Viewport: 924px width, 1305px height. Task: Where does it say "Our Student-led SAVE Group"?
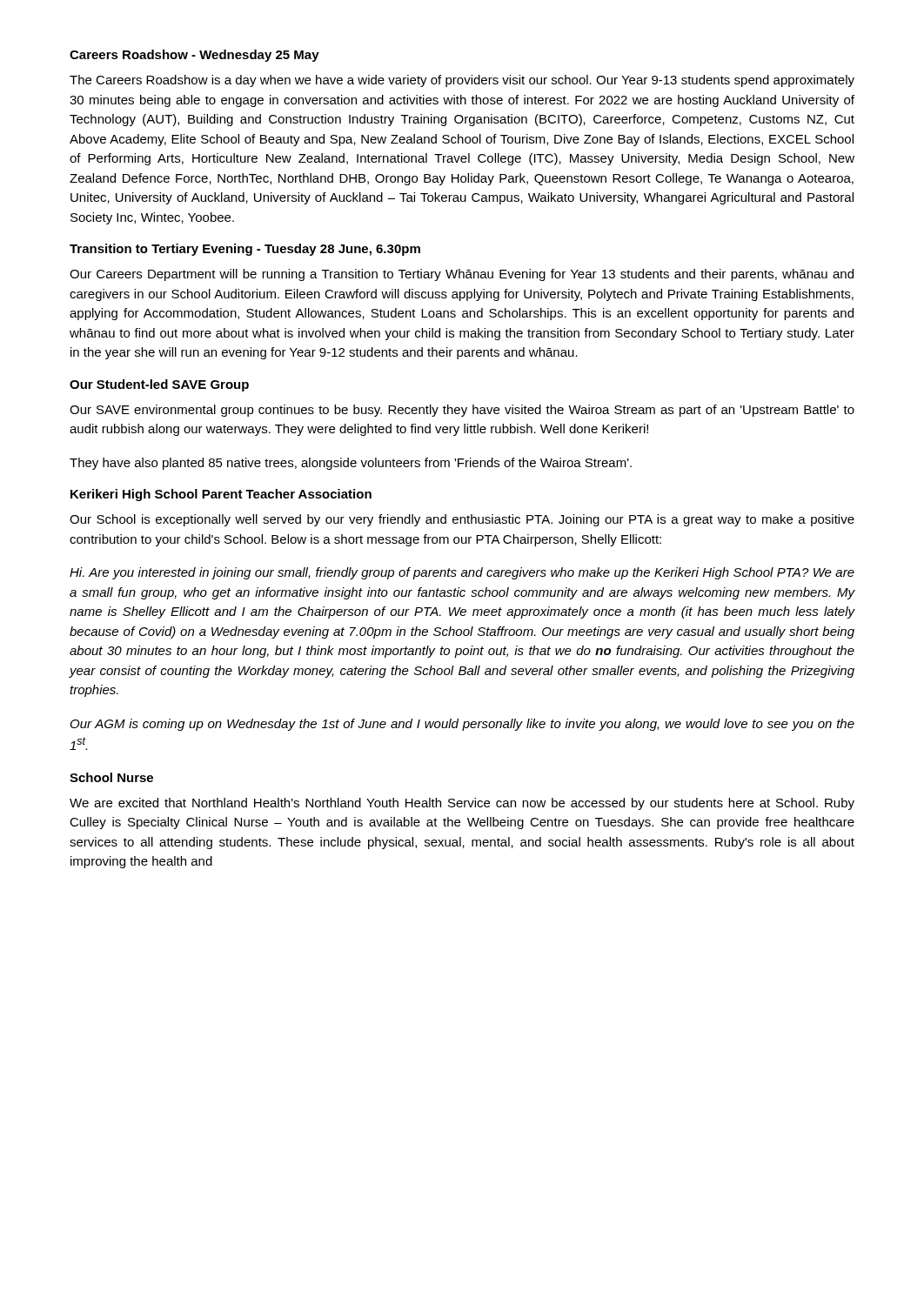coord(159,384)
